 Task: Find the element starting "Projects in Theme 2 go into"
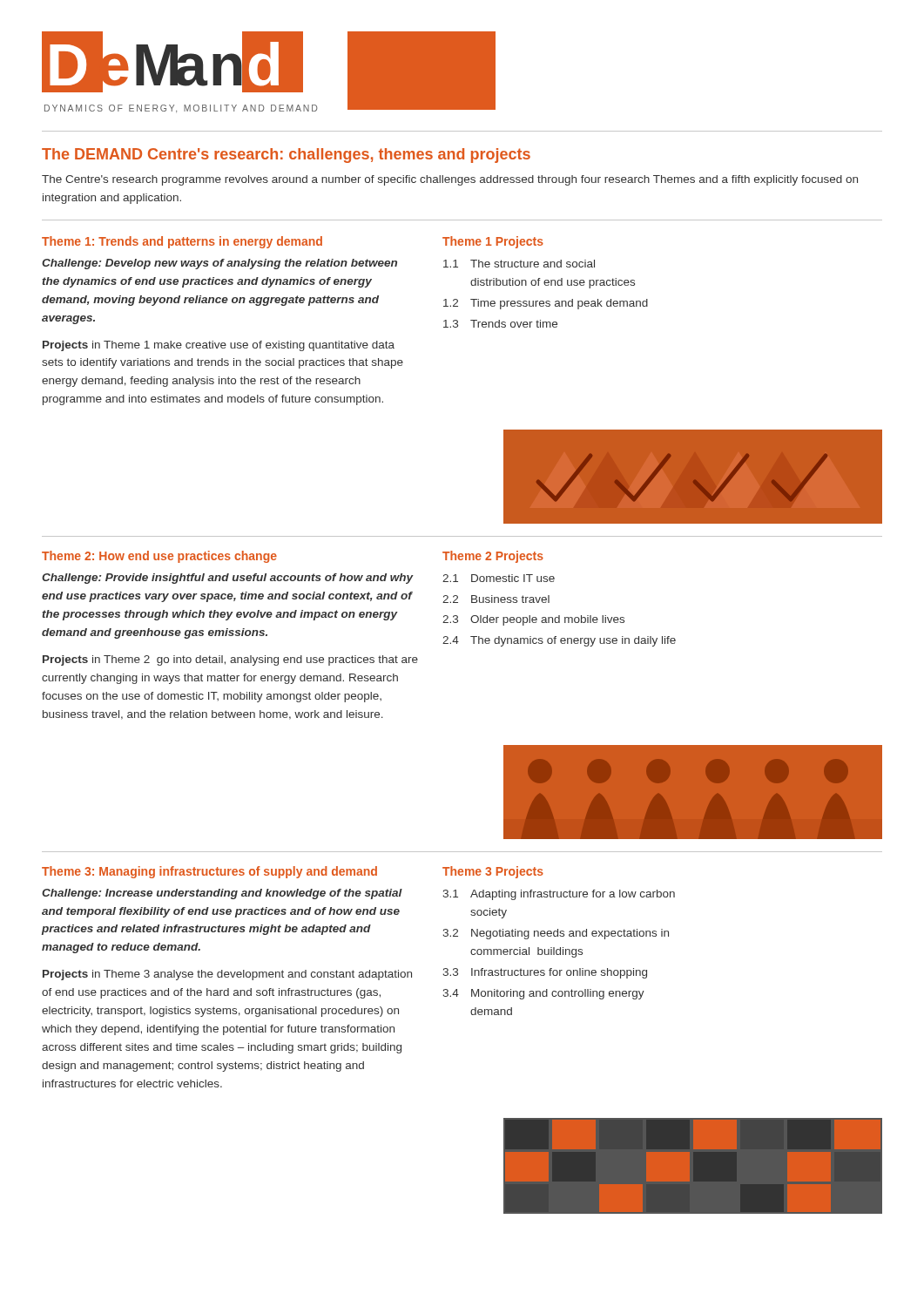[x=230, y=686]
